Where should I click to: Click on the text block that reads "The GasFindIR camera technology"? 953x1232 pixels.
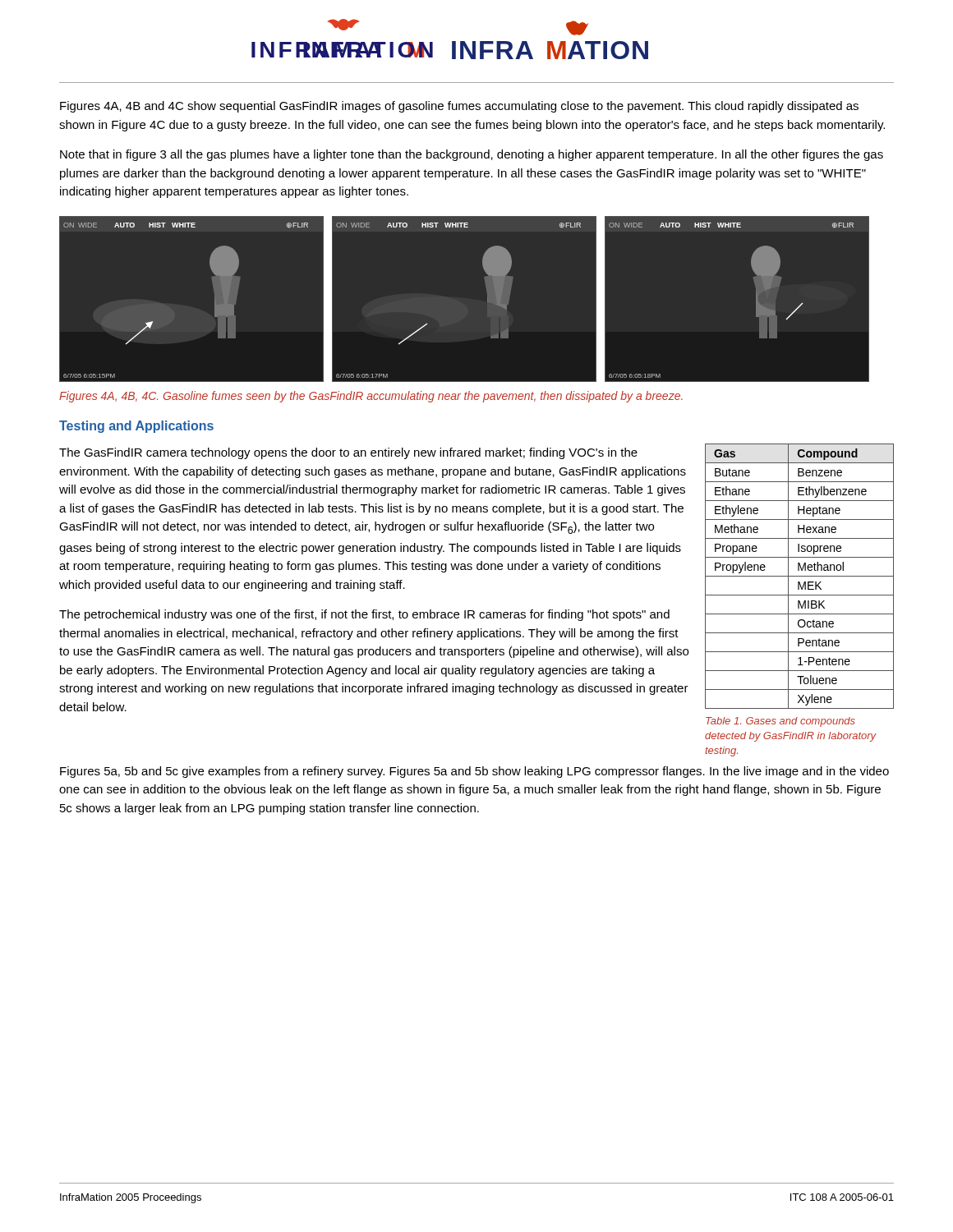tap(373, 518)
